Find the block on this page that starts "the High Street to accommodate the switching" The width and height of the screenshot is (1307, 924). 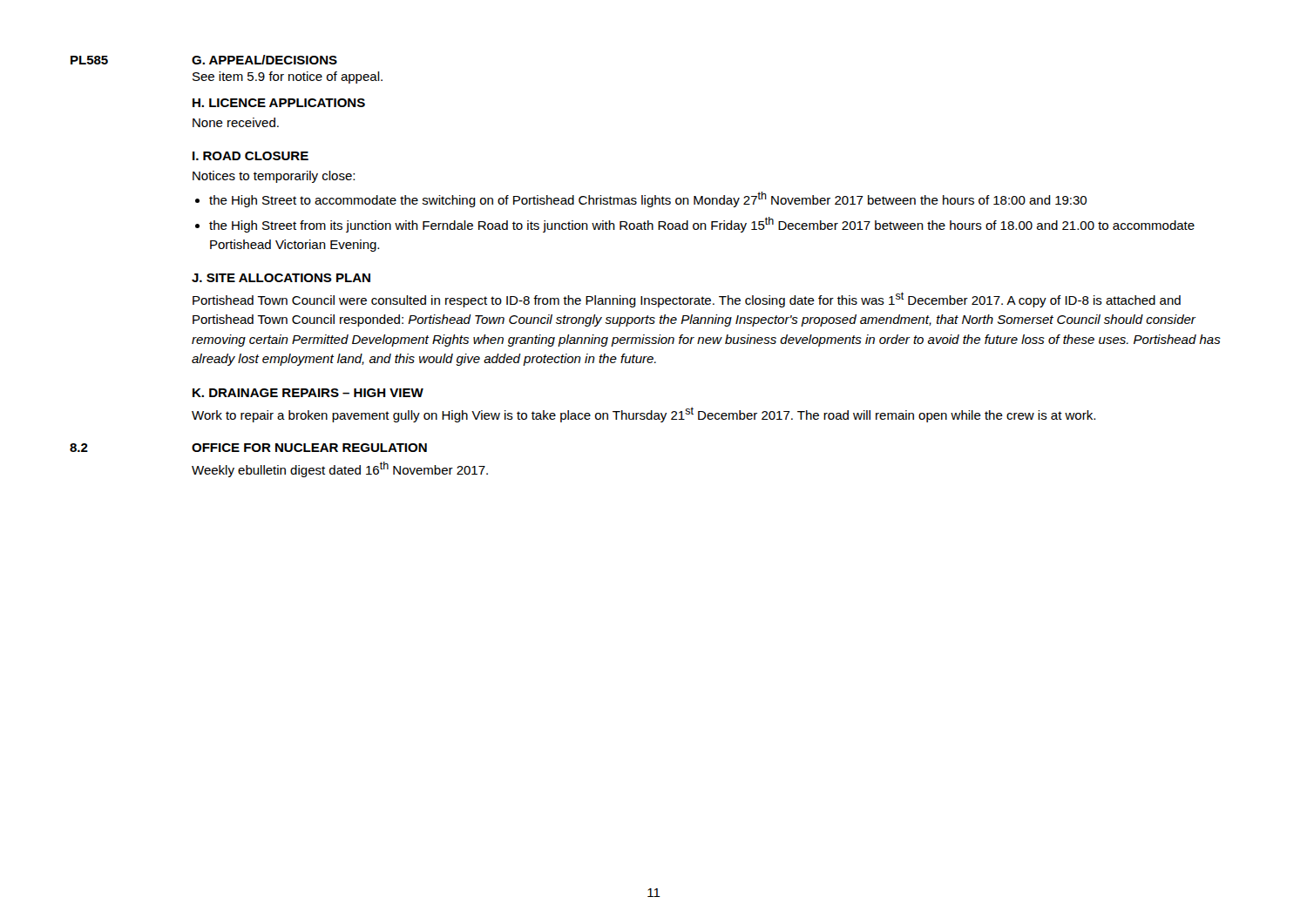tap(648, 199)
